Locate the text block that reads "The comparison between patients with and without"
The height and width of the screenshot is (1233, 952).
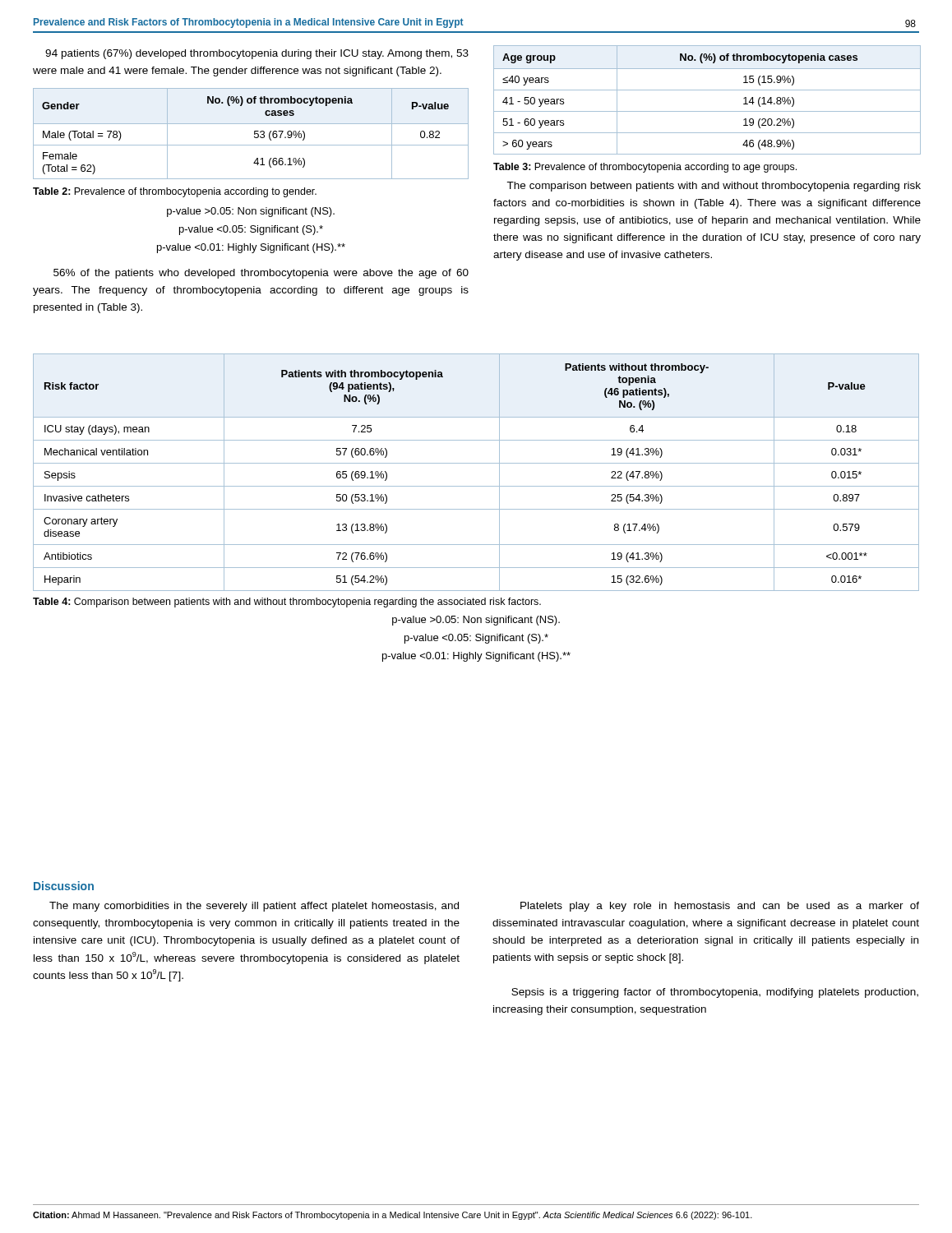coord(707,220)
